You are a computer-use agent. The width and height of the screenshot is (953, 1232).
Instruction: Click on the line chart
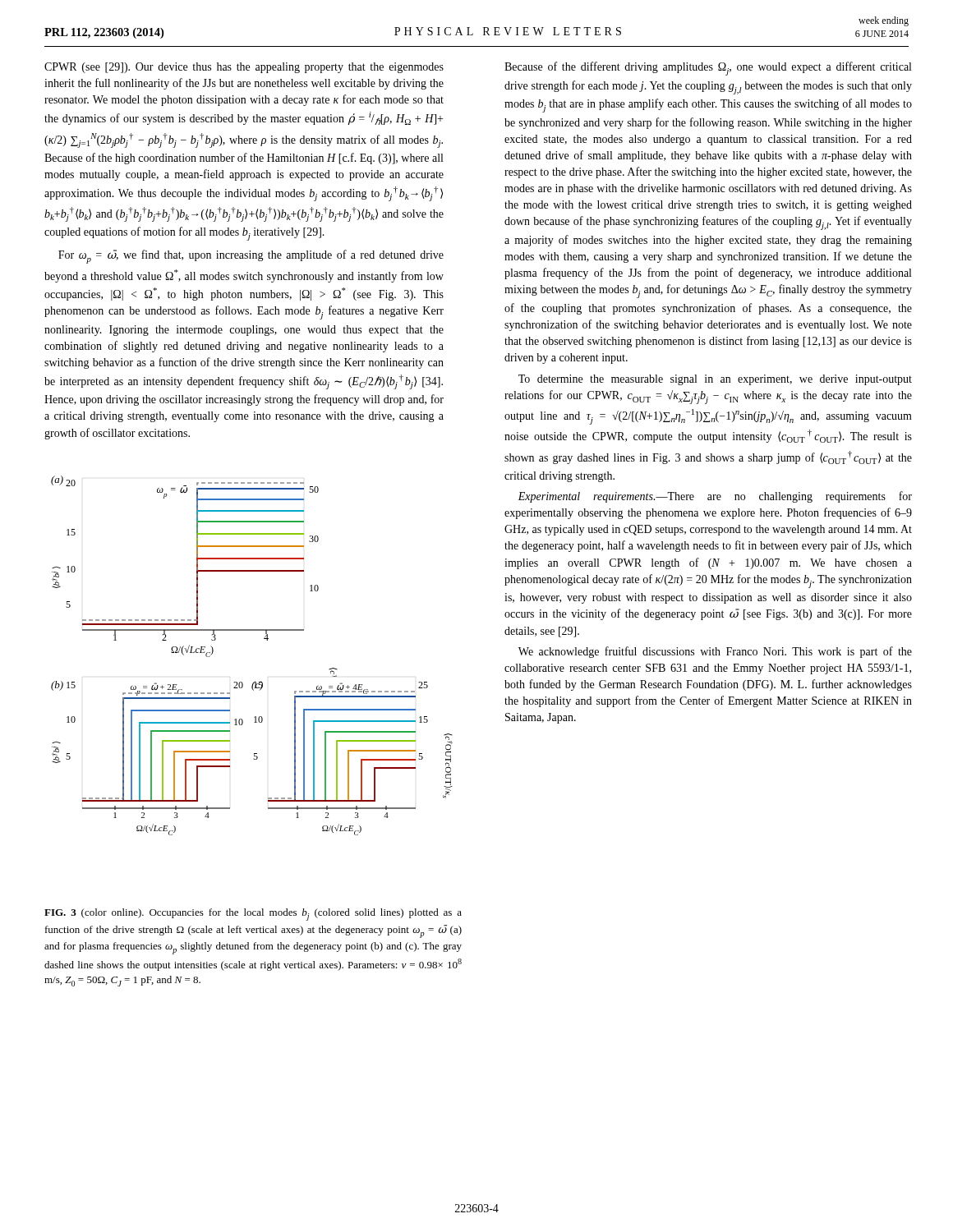(253, 682)
